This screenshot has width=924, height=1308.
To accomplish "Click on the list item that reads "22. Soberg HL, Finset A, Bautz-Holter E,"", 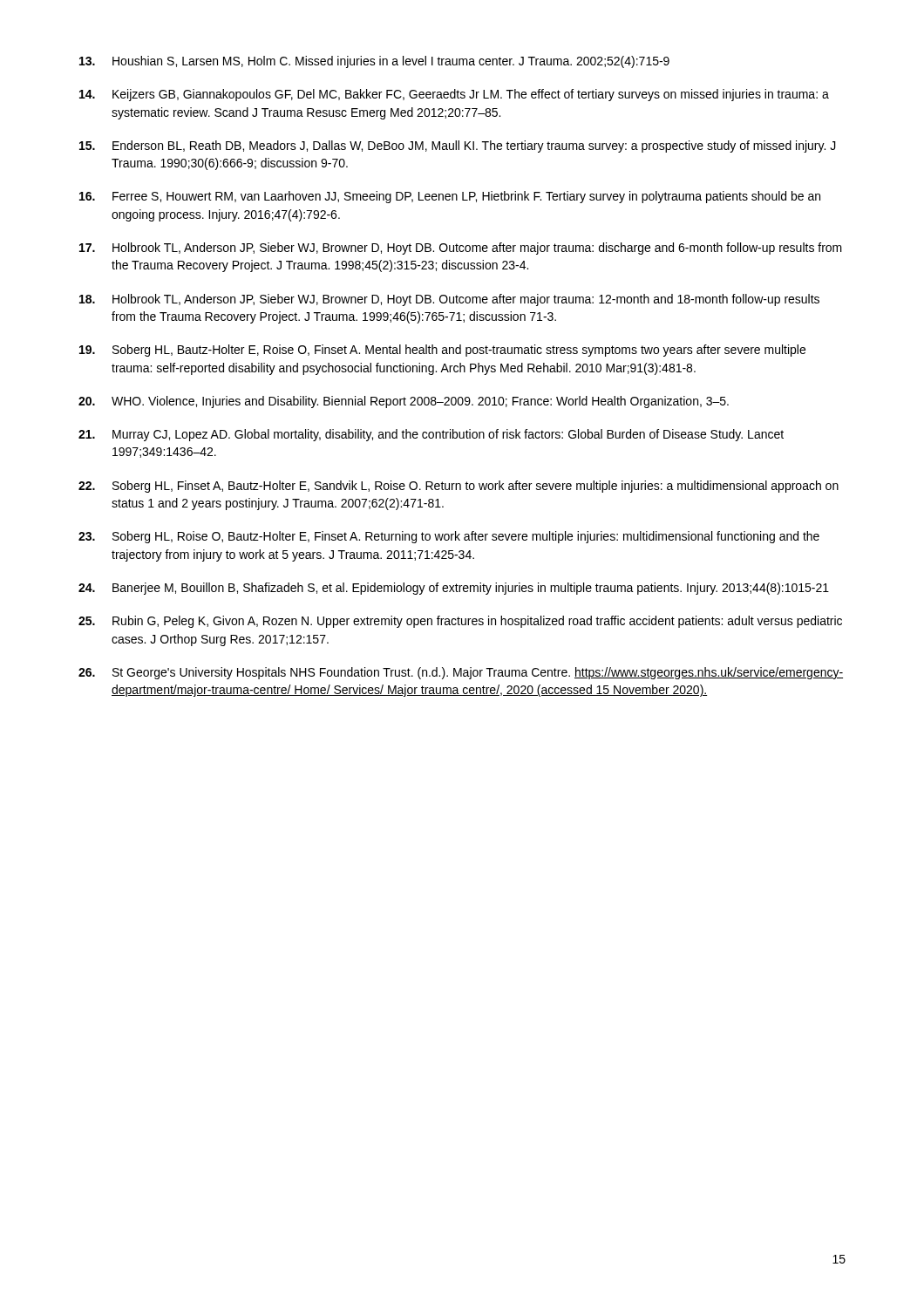I will pyautogui.click(x=462, y=494).
